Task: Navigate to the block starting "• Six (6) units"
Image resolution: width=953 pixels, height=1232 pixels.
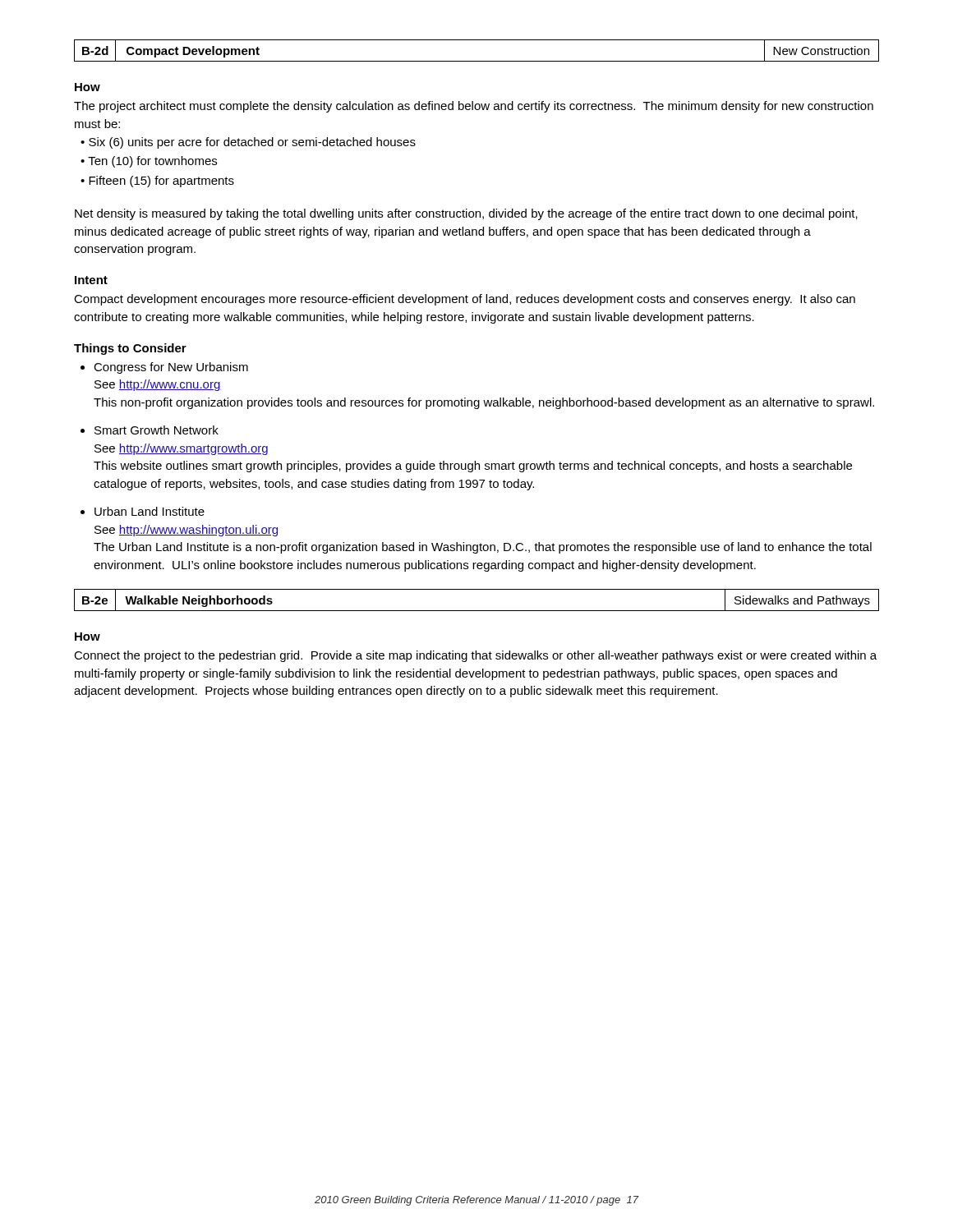Action: click(248, 141)
